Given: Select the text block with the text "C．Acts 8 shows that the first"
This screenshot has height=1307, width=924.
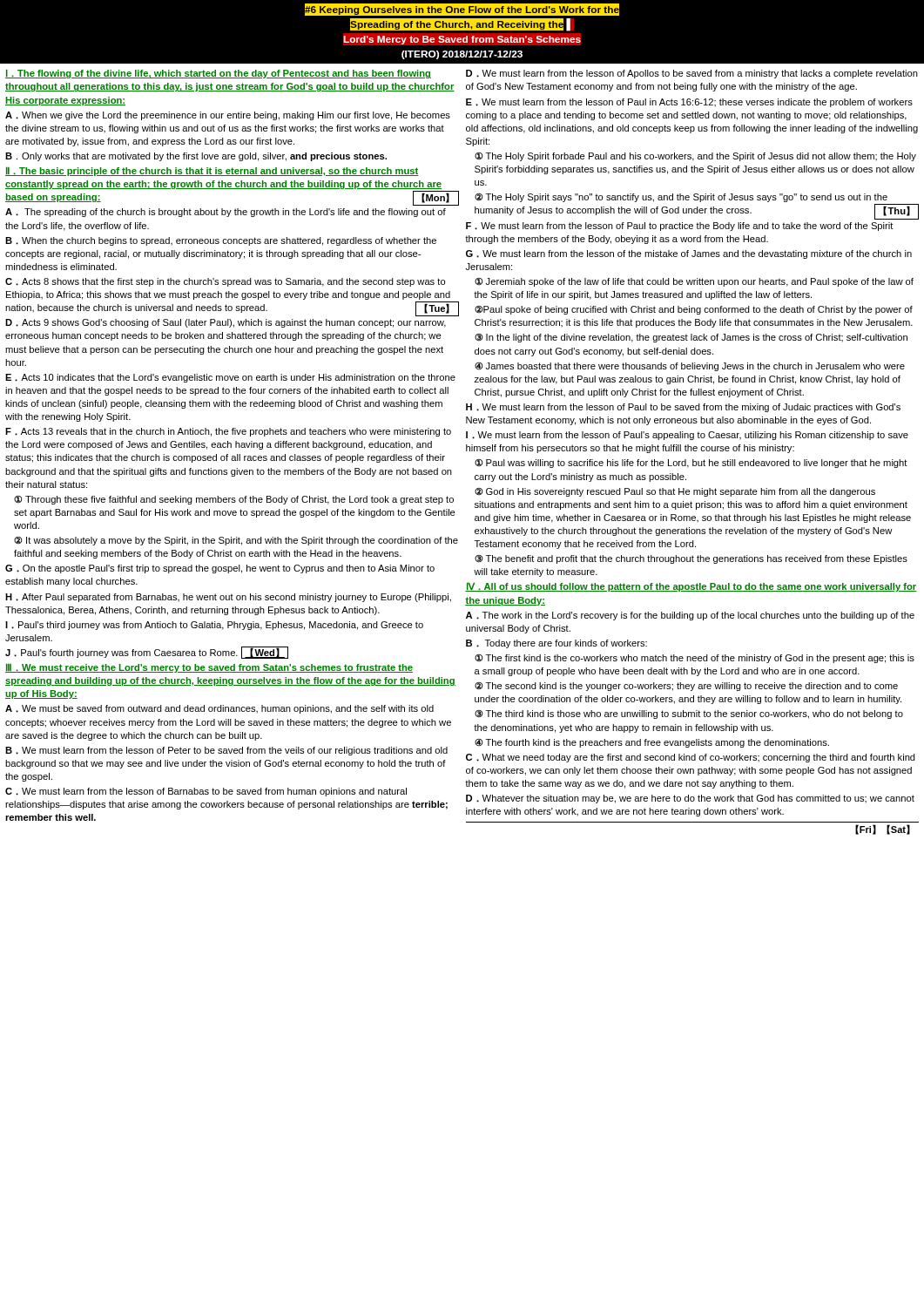Looking at the screenshot, I should 232,296.
